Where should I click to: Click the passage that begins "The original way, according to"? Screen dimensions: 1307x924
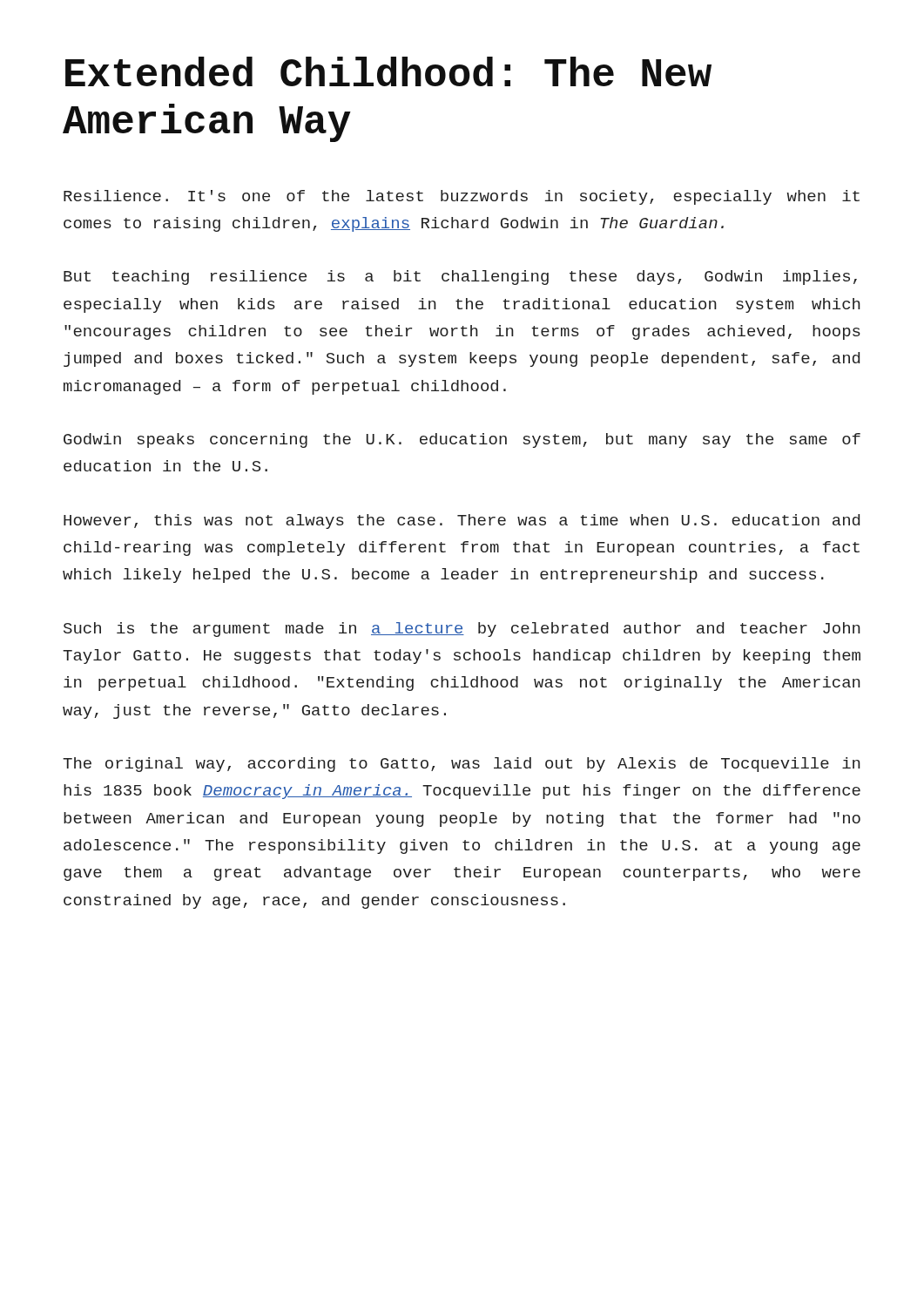point(462,832)
